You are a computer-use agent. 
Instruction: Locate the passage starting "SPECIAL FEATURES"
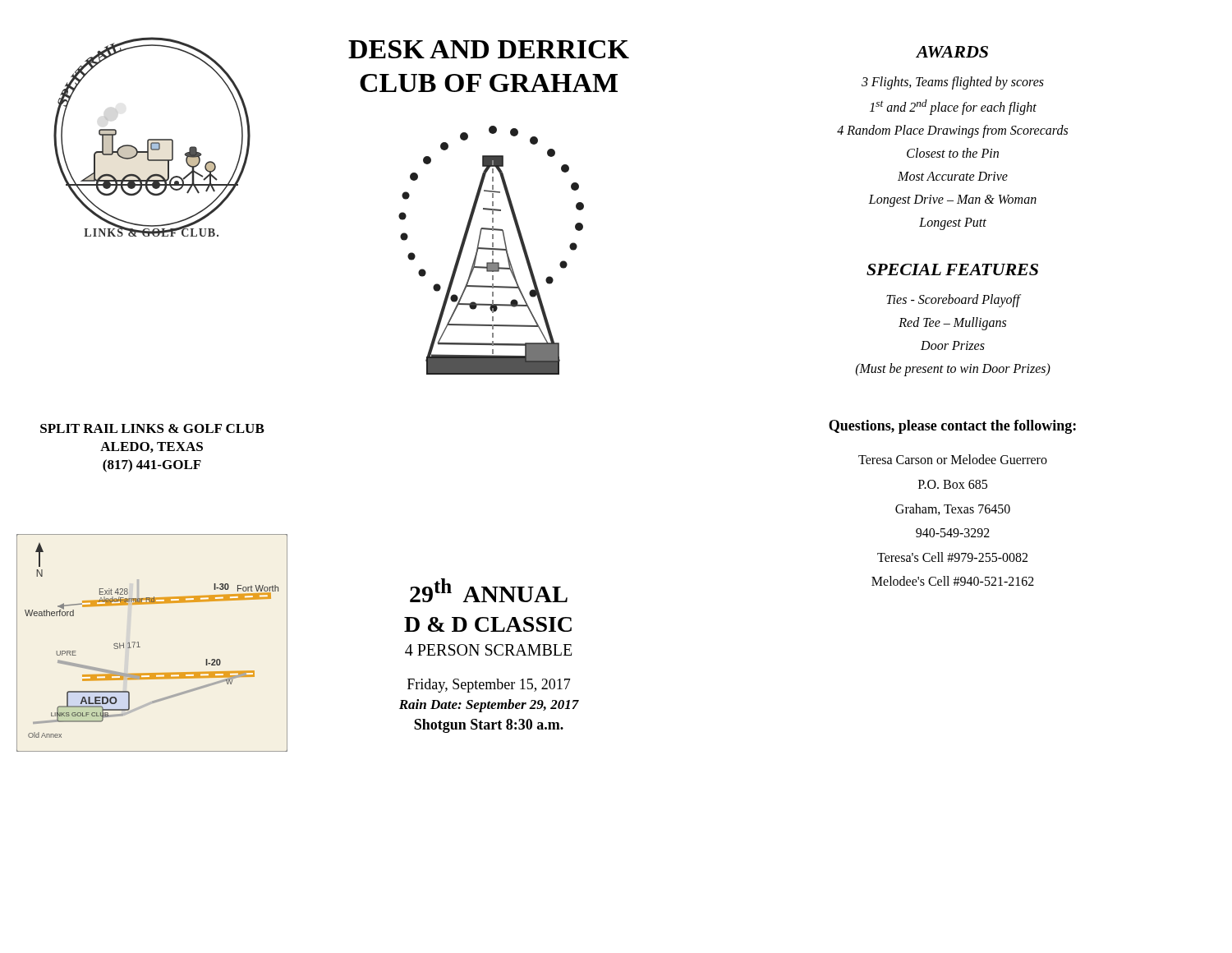coord(953,269)
